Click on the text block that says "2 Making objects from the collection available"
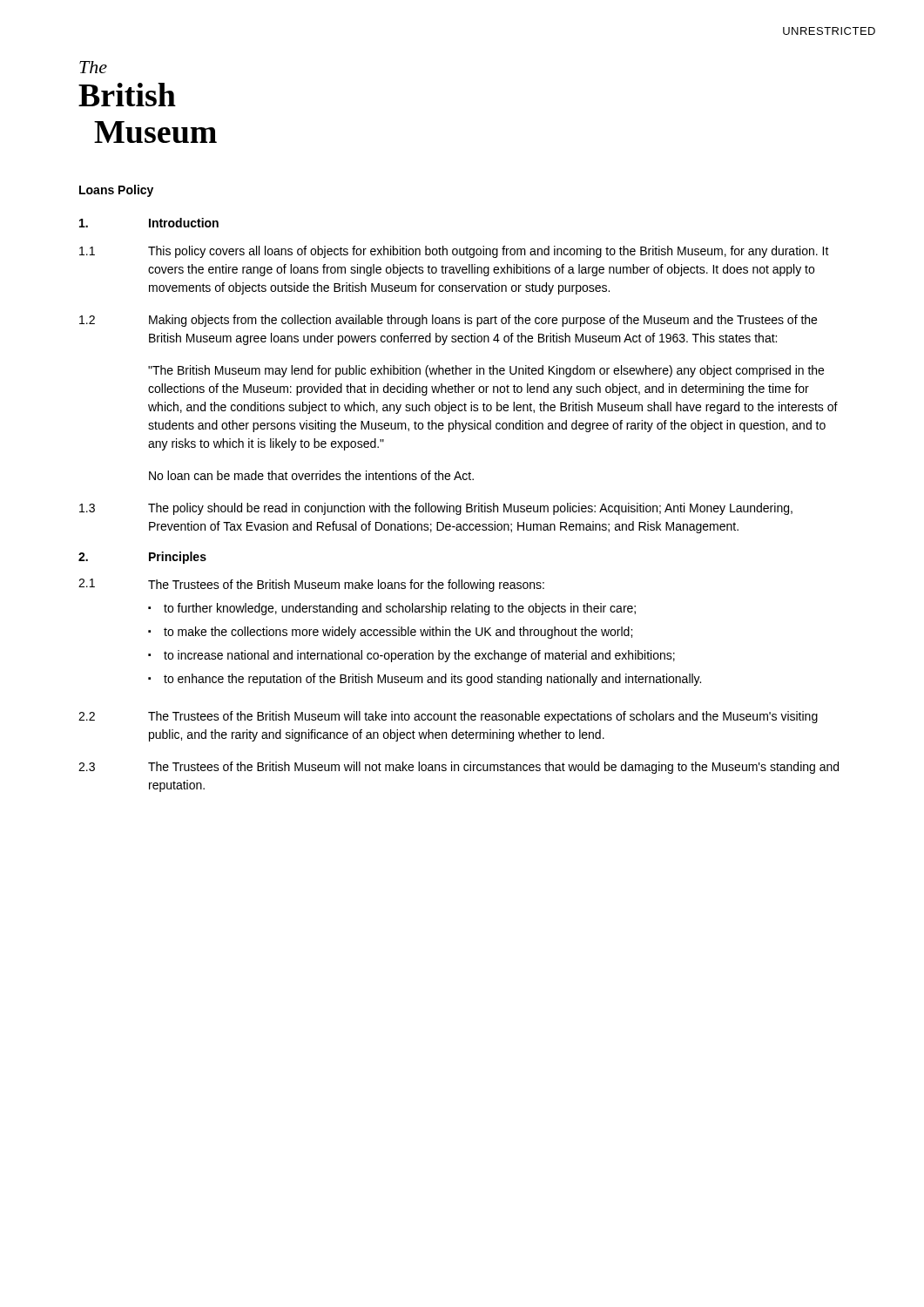The image size is (924, 1307). (462, 329)
